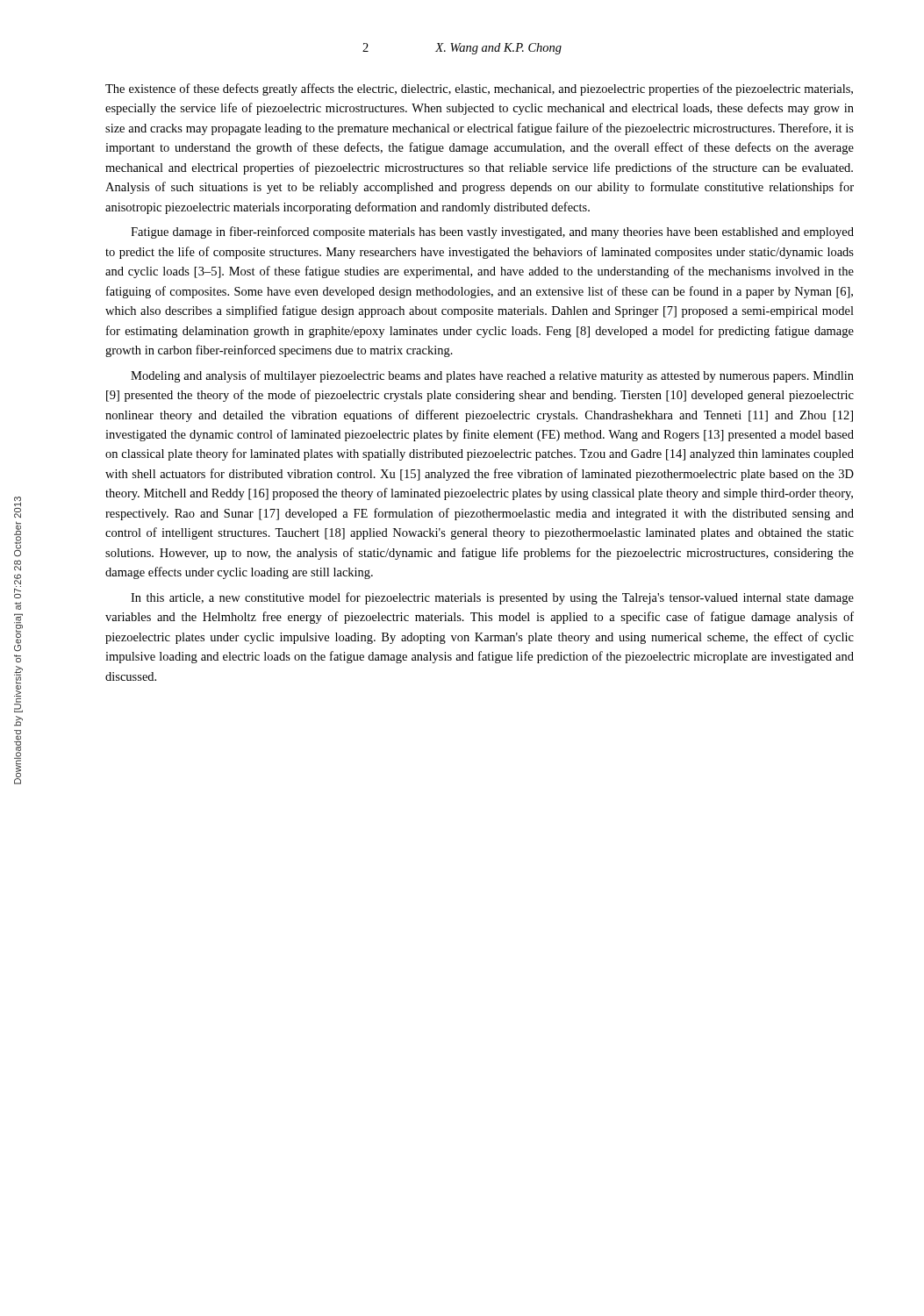Select the text starting "The existence of these defects greatly affects the"
Screen dimensions: 1316x924
pos(480,148)
